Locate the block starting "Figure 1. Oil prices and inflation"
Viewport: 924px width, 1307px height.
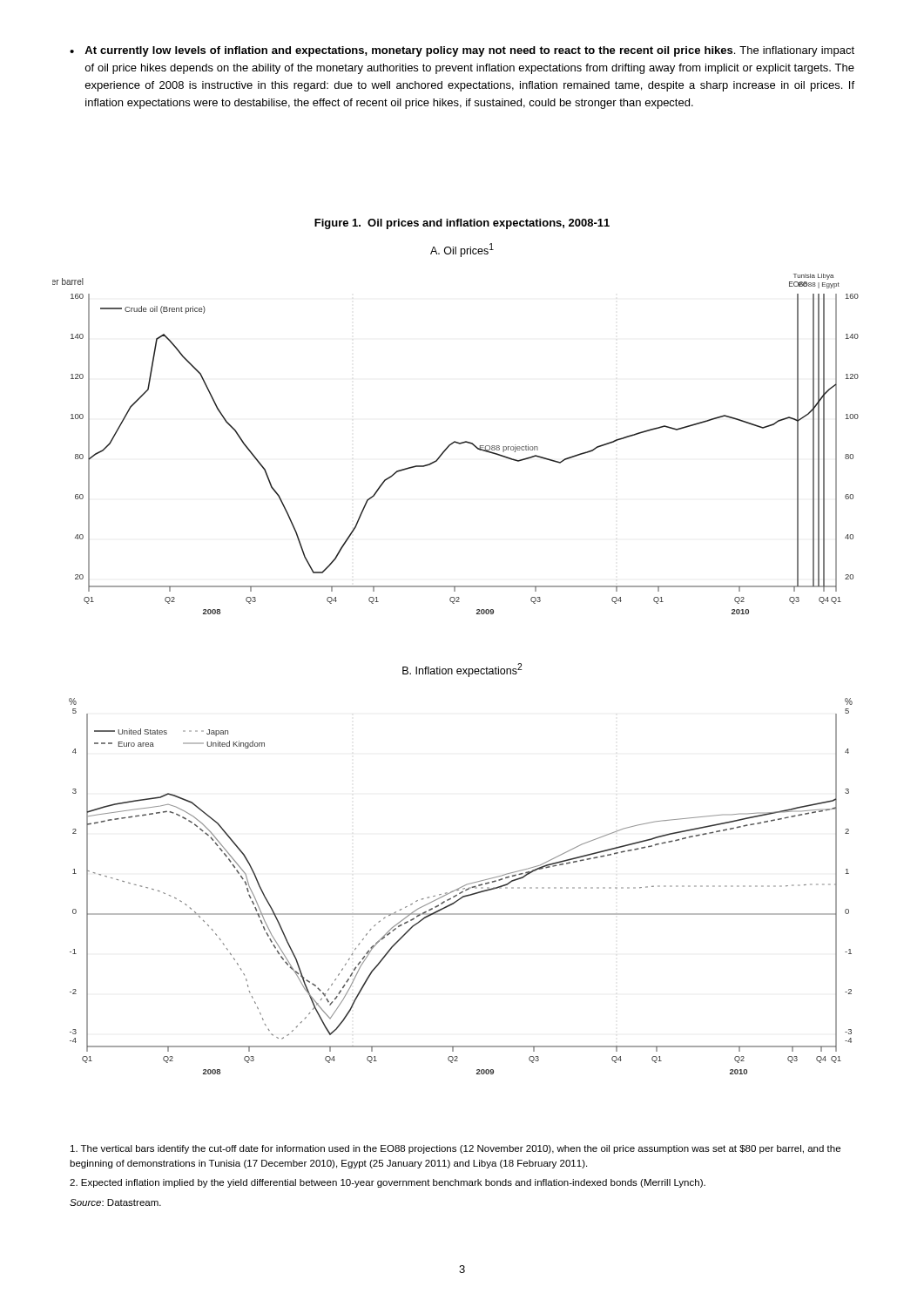click(462, 223)
